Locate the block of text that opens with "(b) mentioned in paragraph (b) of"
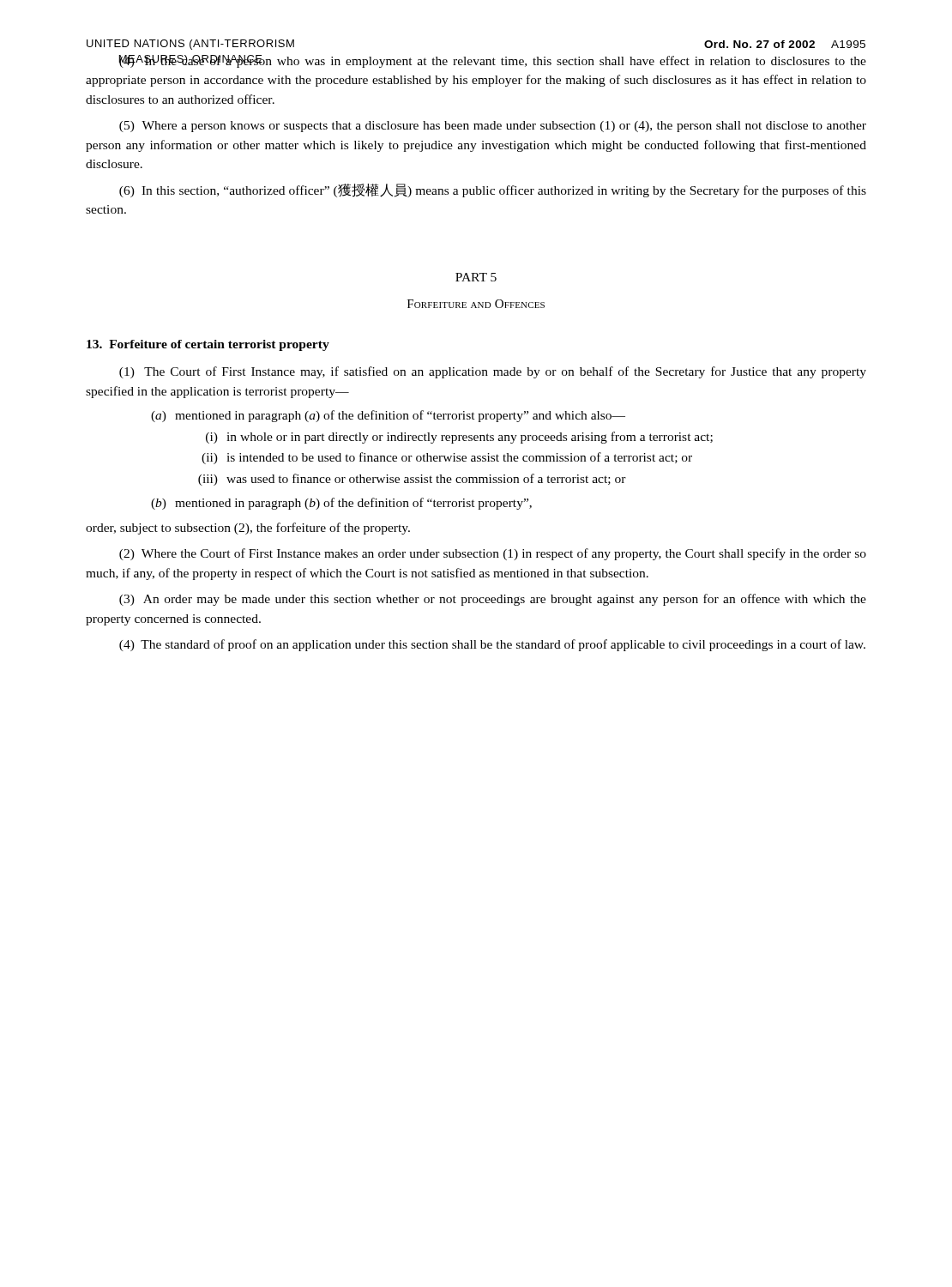 pos(502,503)
